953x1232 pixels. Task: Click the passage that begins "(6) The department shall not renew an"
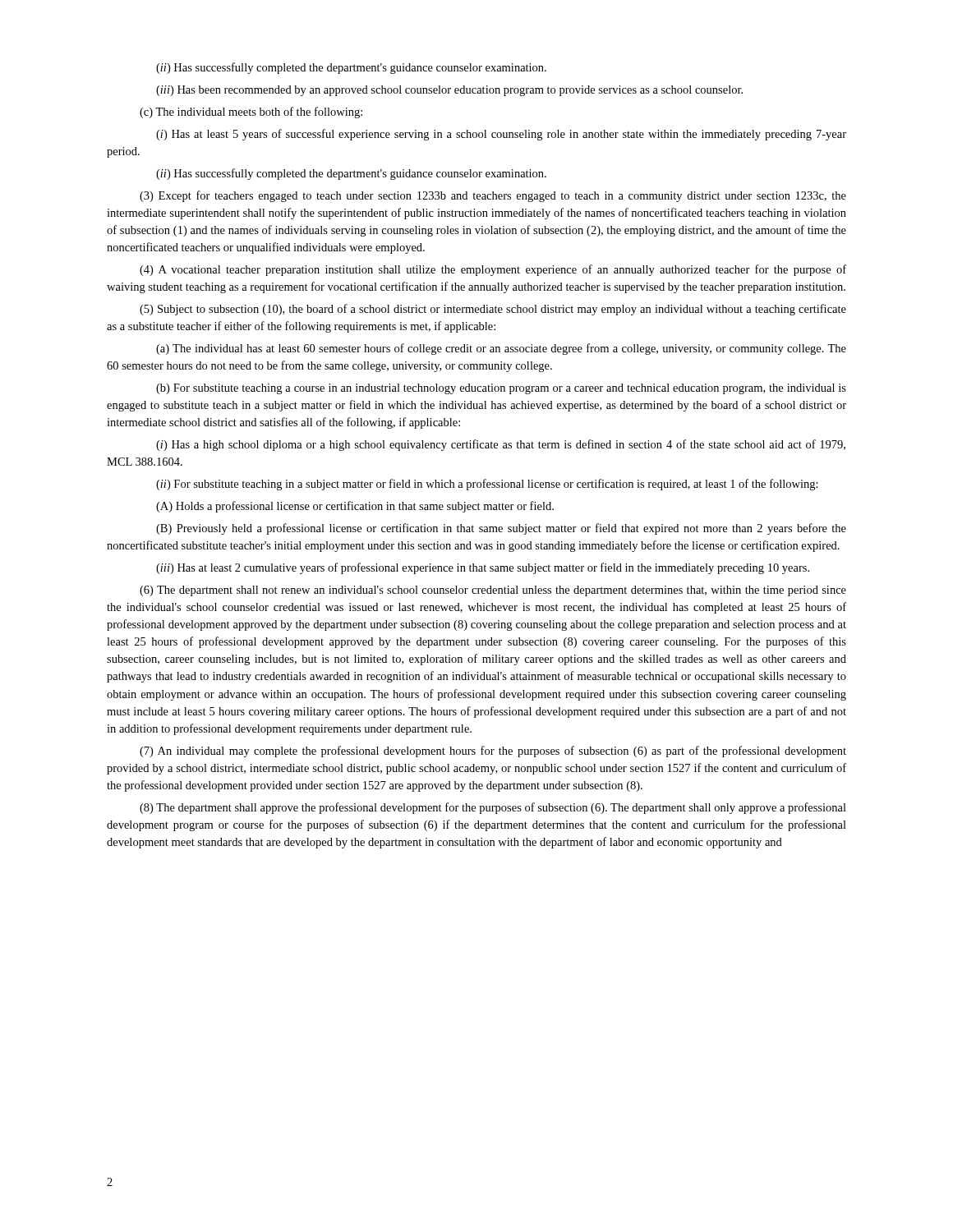pos(476,659)
